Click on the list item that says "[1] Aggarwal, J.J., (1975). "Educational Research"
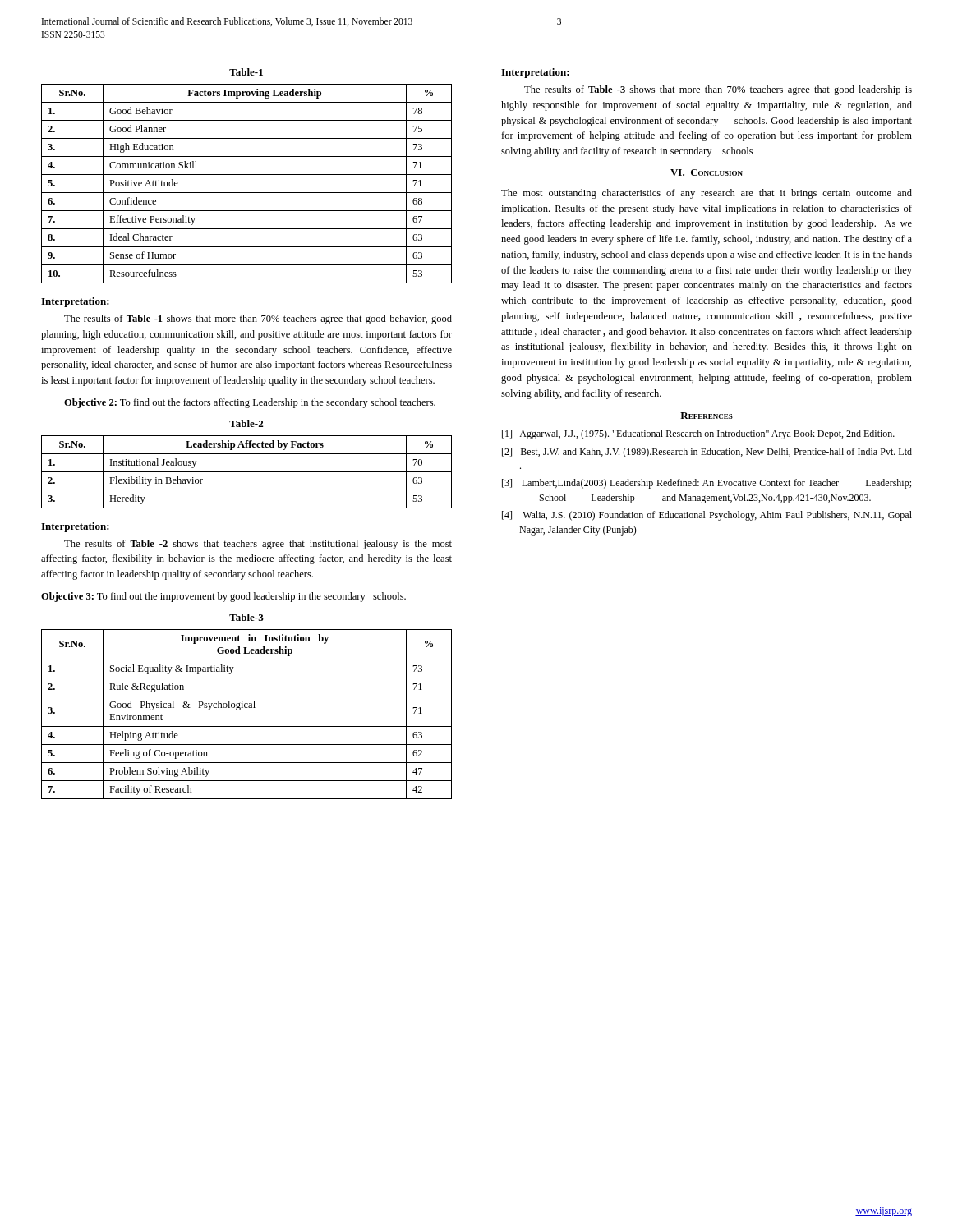 tap(698, 434)
